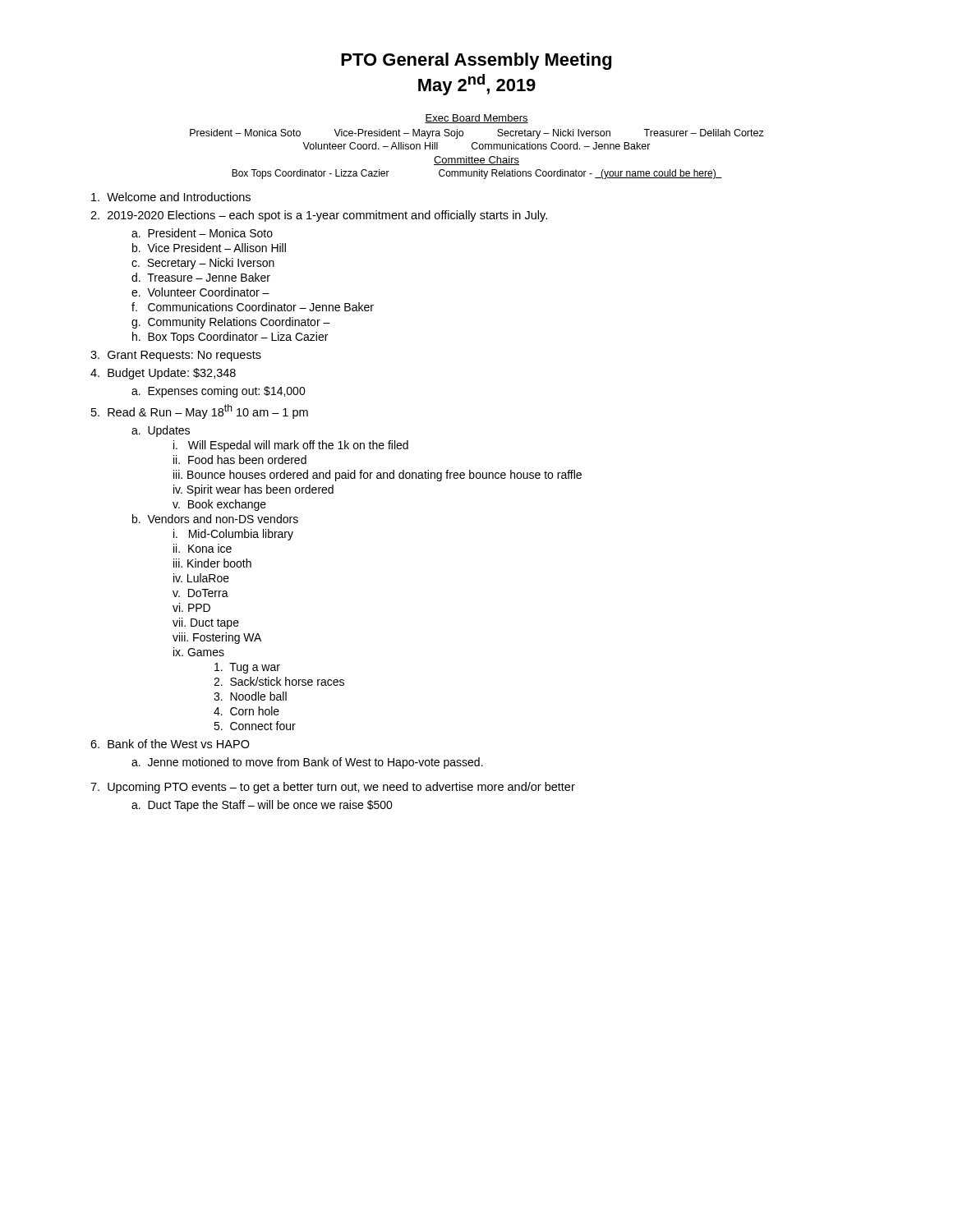Screen dimensions: 1232x953
Task: Where is the passage that starts "iii. Bounce houses ordered and paid for and"?
Action: click(x=377, y=475)
